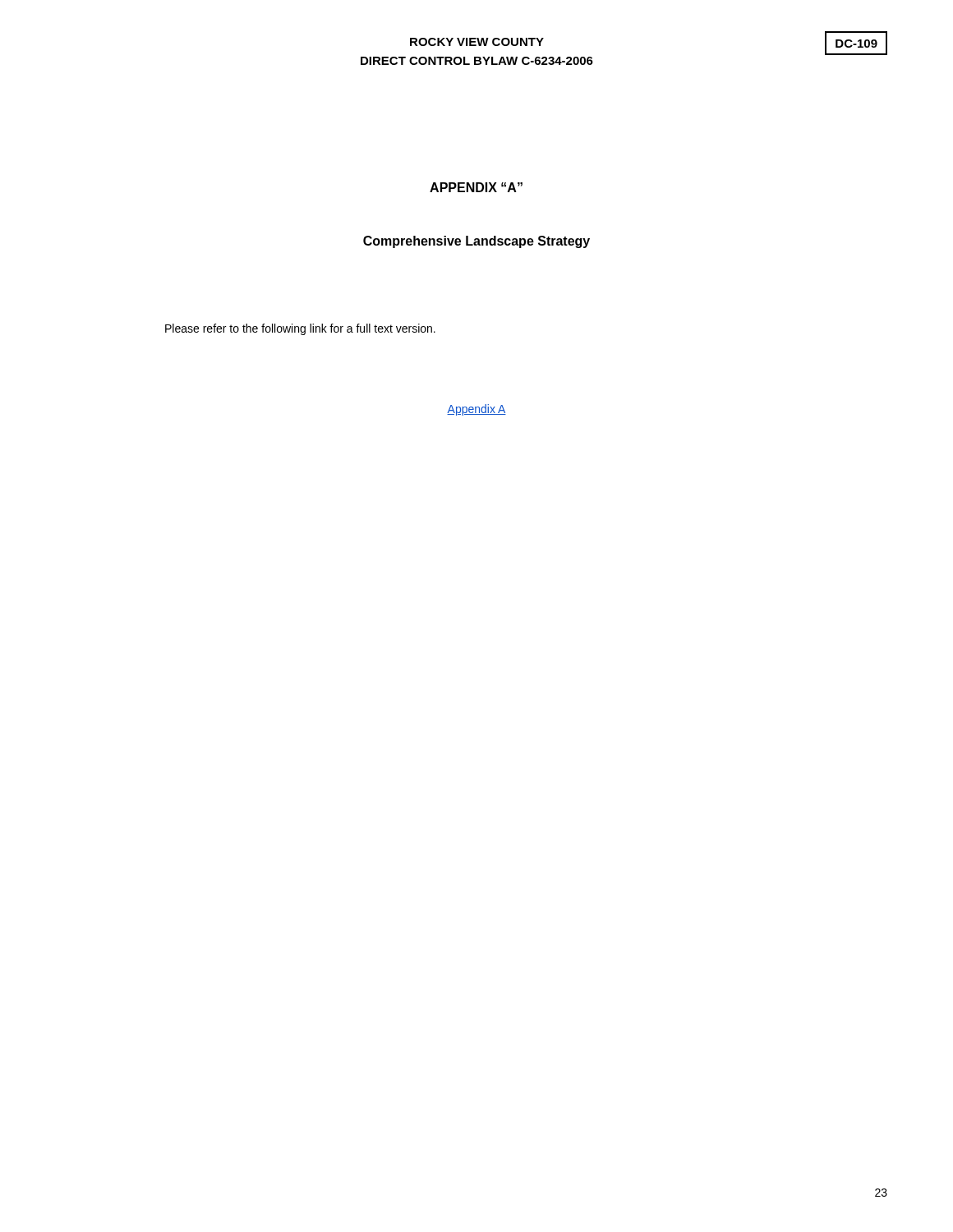This screenshot has height=1232, width=953.
Task: Navigate to the text starting "APPENDIX “A”"
Action: pos(476,188)
